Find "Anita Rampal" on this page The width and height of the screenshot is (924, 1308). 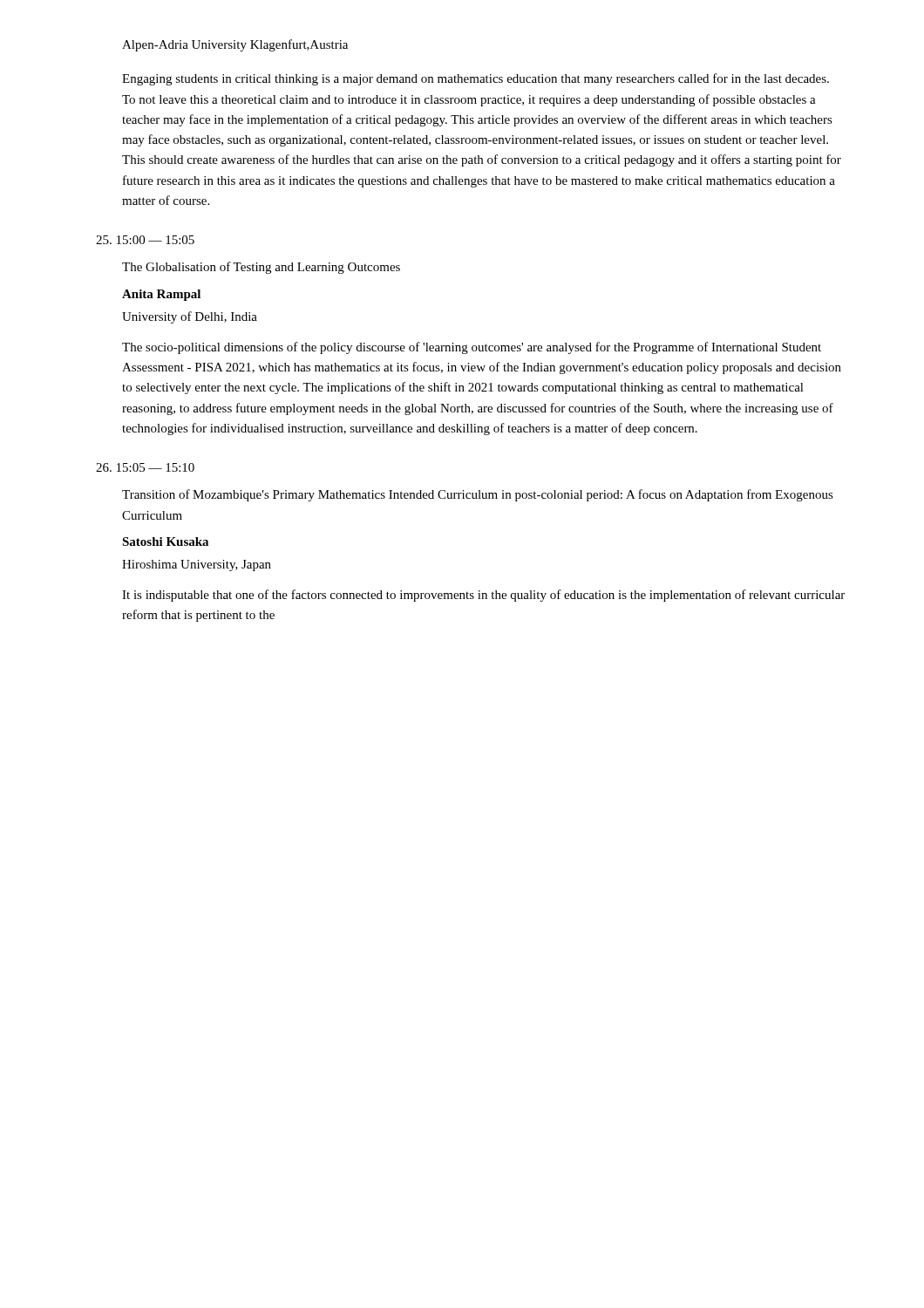pos(161,293)
